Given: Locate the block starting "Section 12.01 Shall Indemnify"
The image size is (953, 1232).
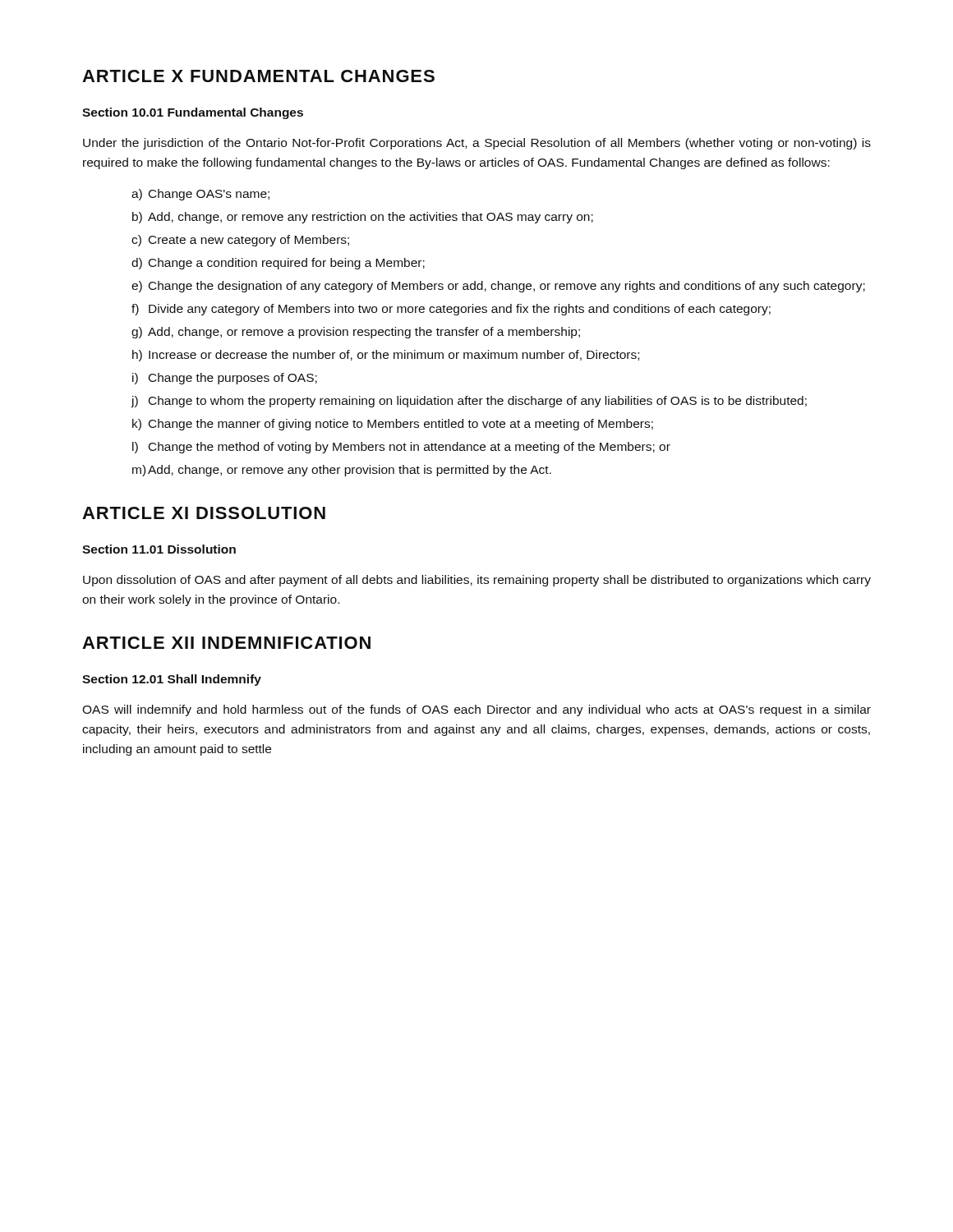Looking at the screenshot, I should tap(172, 679).
